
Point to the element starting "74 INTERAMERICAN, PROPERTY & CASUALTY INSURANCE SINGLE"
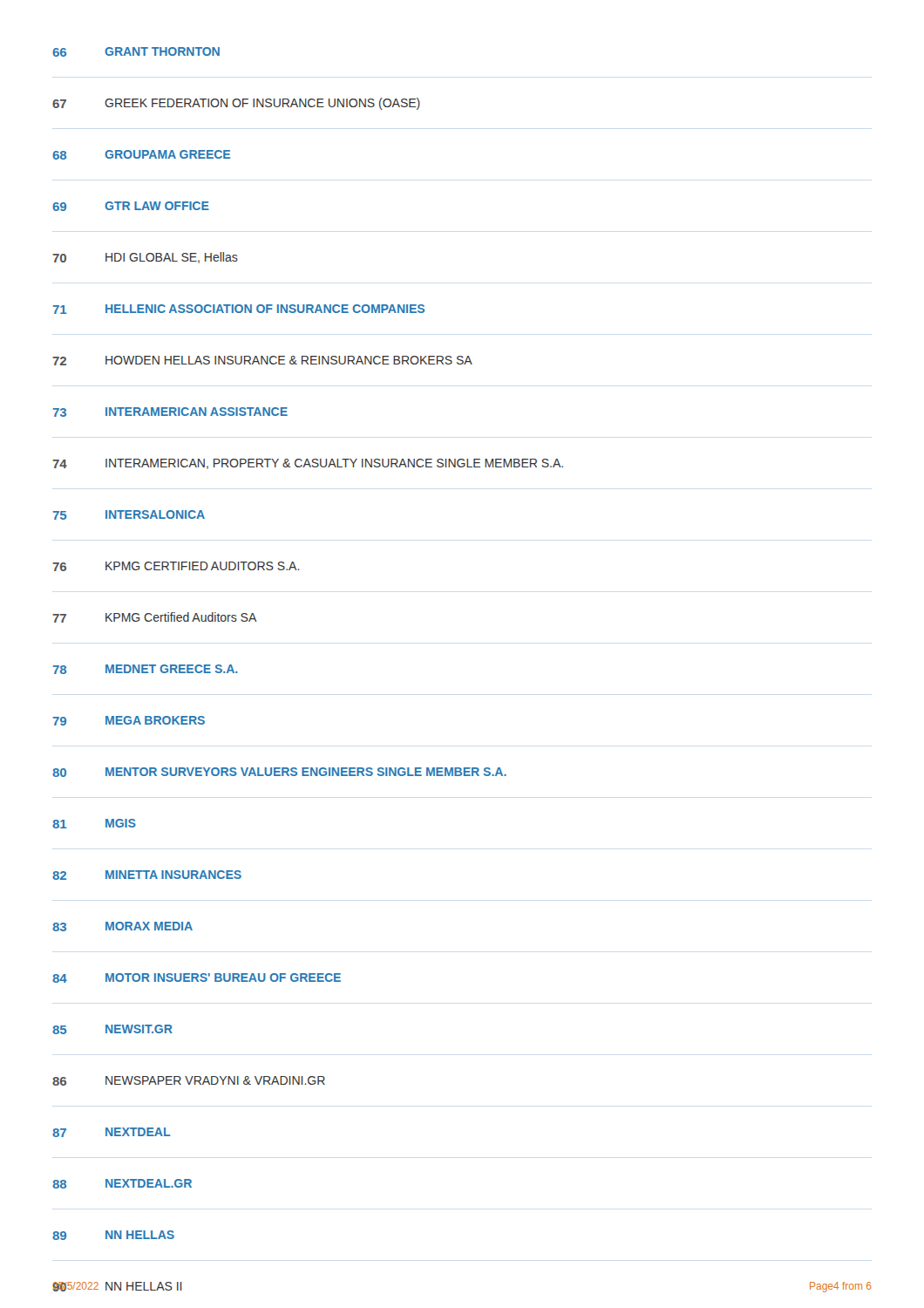pyautogui.click(x=462, y=463)
